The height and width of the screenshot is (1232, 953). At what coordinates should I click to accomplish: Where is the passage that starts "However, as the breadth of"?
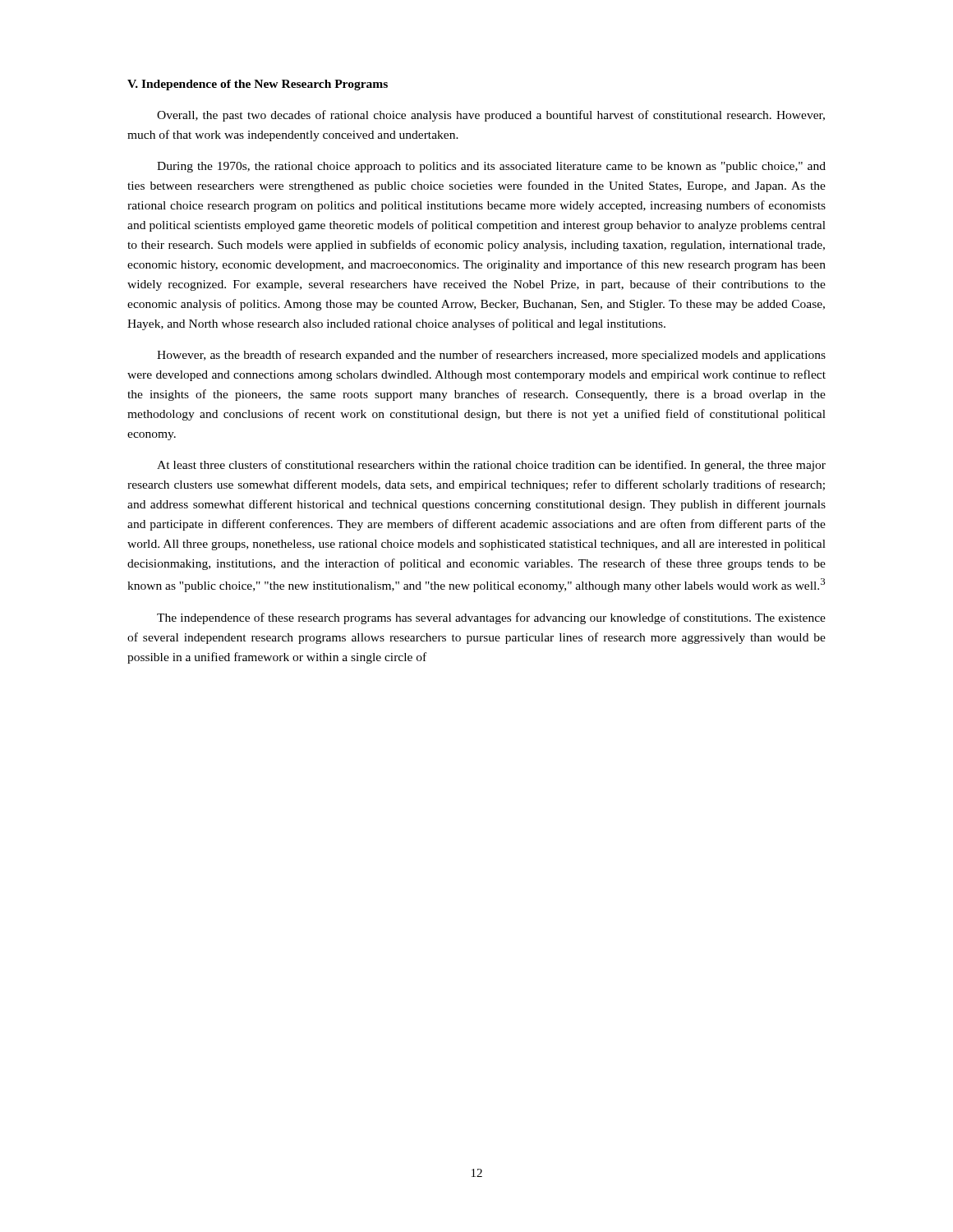click(x=476, y=394)
